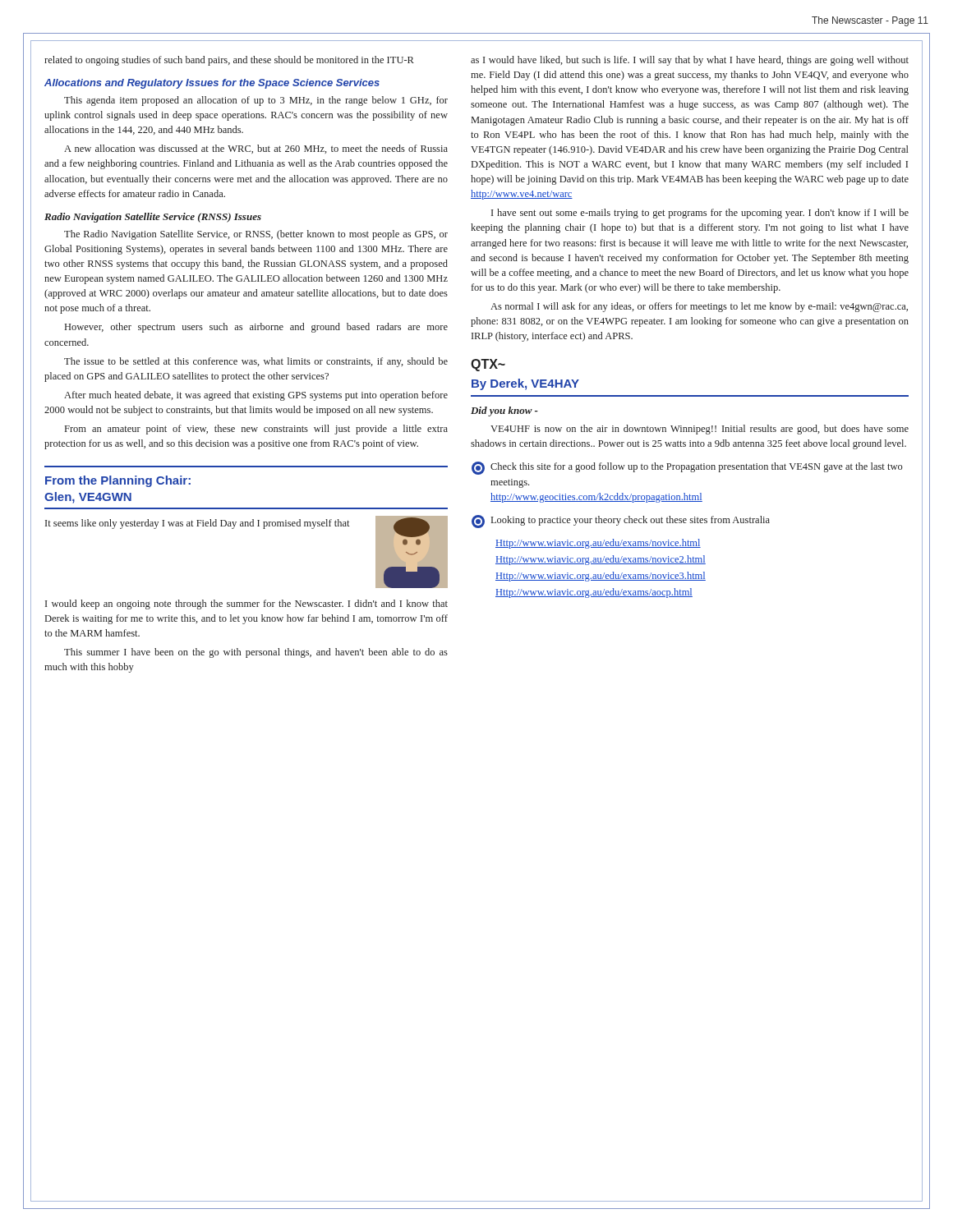953x1232 pixels.
Task: Find the text block starting "Check this site for a good follow"
Action: 690,482
